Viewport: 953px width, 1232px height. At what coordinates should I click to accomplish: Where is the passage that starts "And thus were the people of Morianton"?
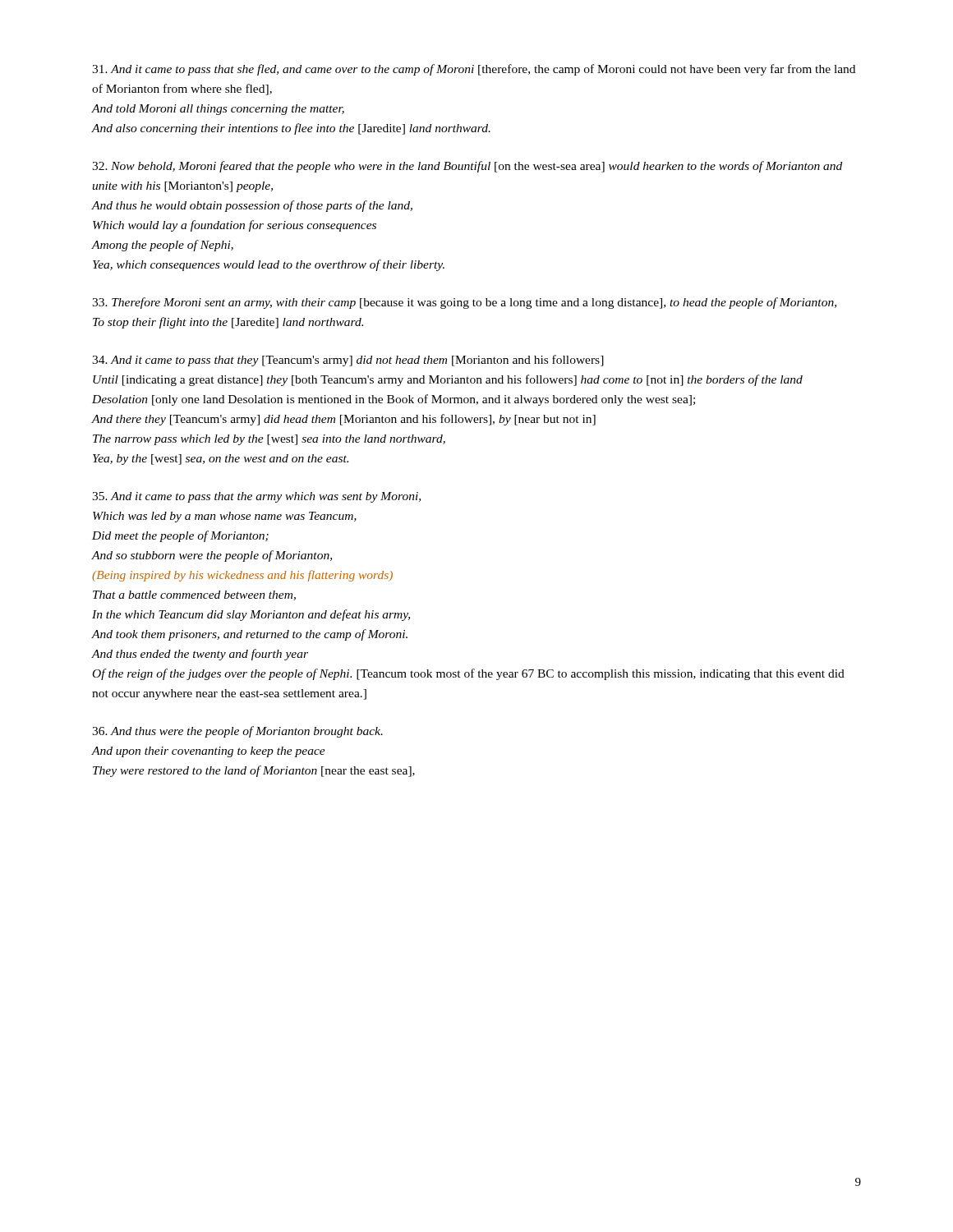(x=254, y=751)
